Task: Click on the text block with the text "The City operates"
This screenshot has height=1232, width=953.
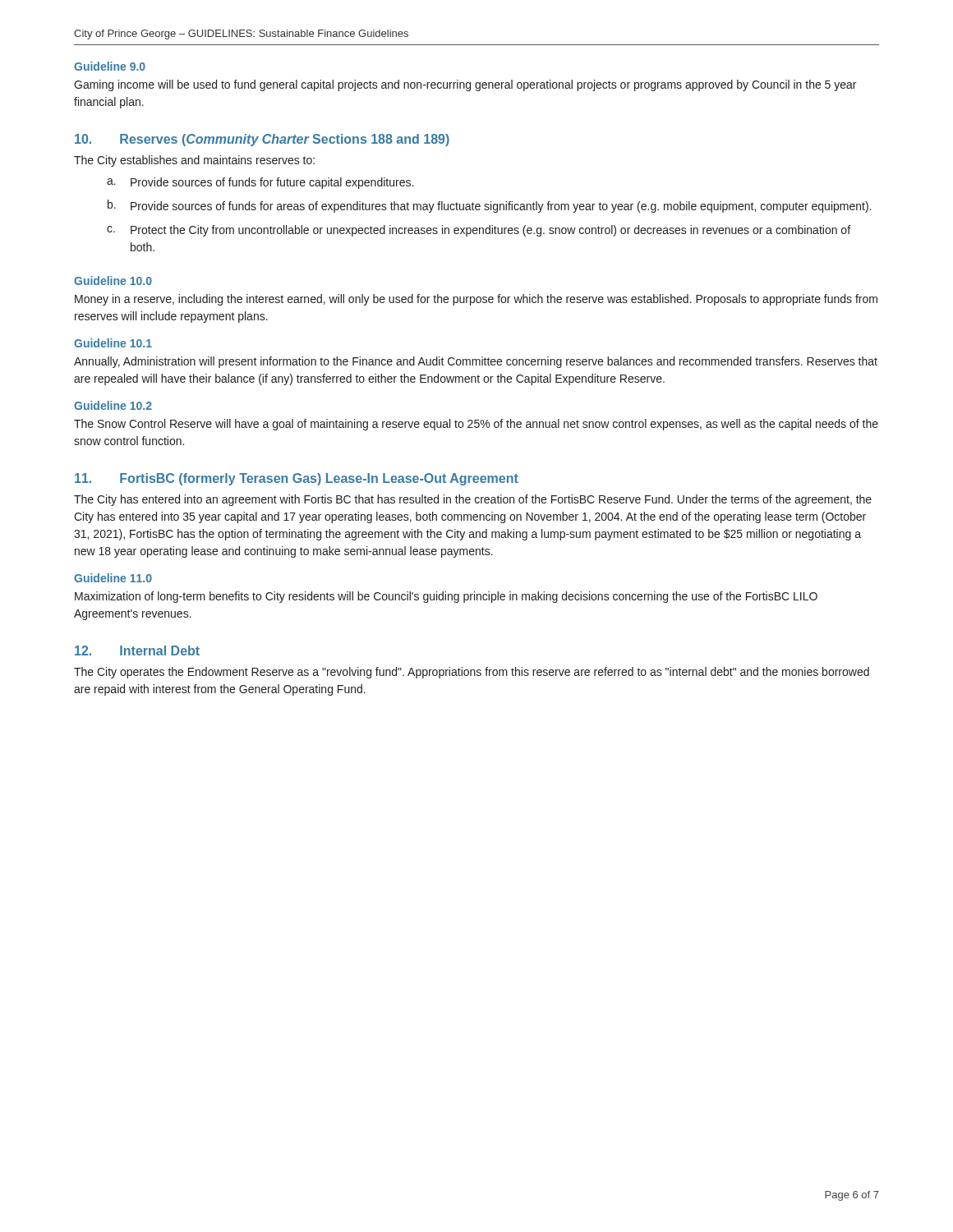Action: [476, 681]
